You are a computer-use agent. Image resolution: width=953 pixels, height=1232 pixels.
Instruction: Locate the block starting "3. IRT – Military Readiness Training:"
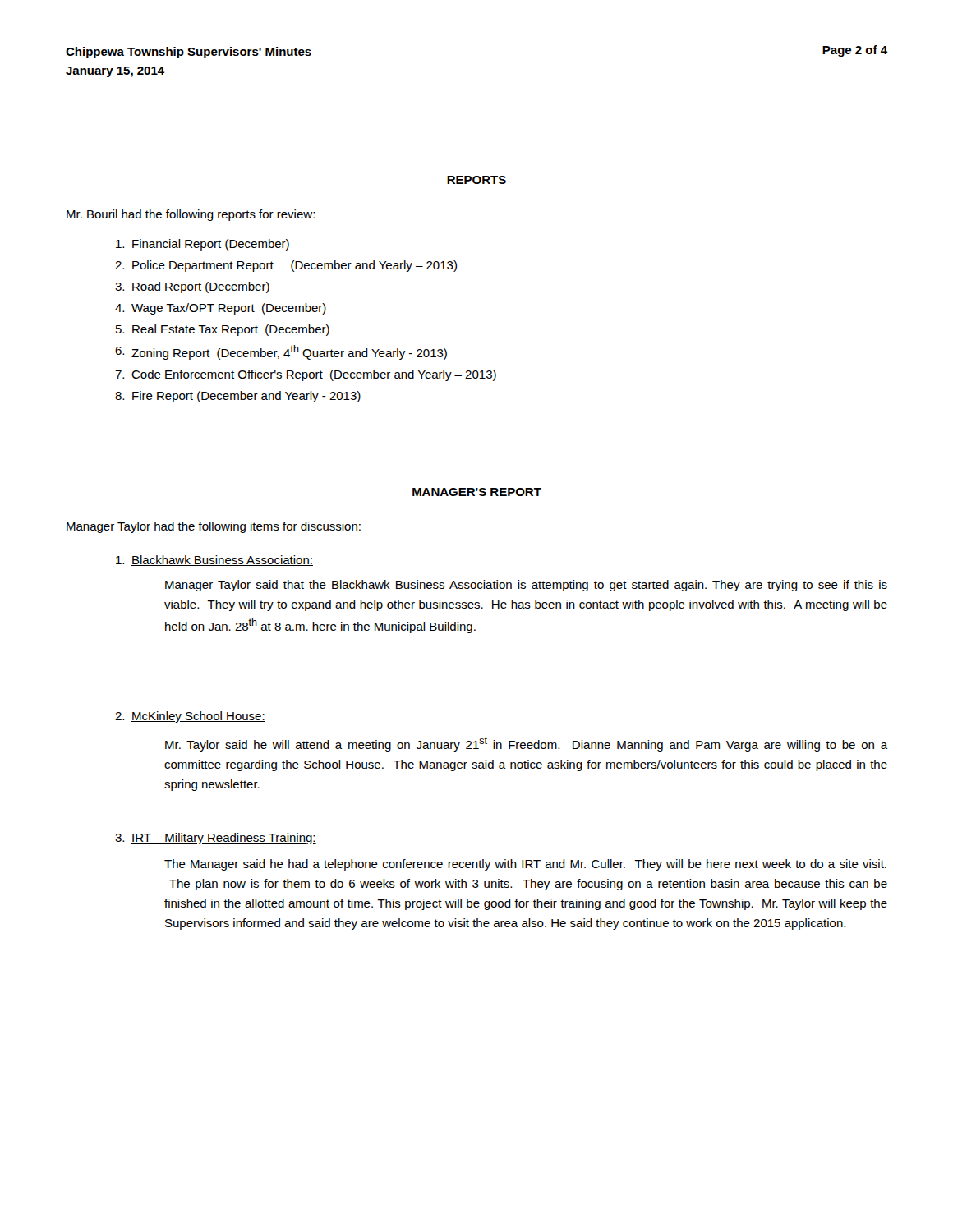click(x=191, y=838)
